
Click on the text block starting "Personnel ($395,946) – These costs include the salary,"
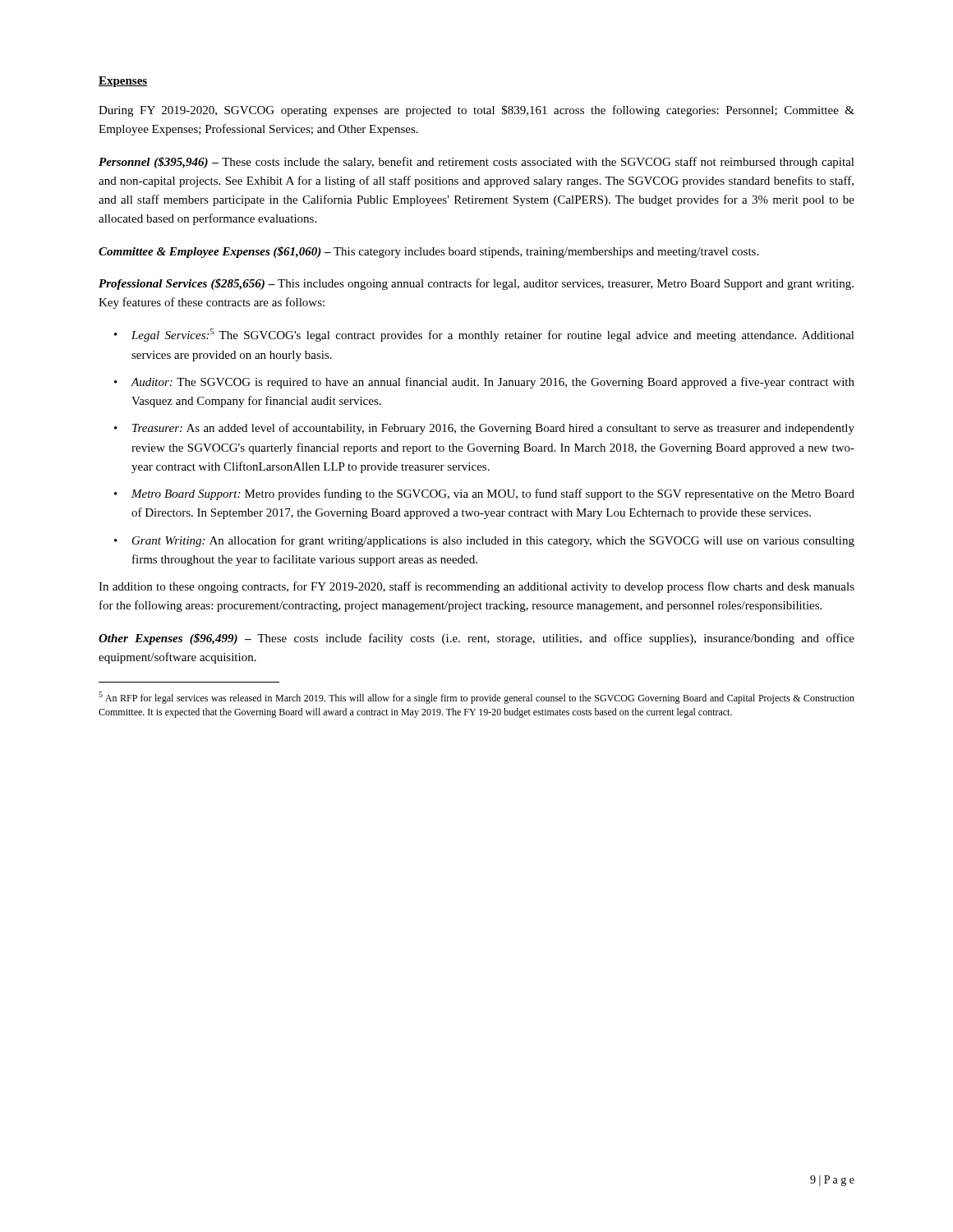click(x=476, y=190)
